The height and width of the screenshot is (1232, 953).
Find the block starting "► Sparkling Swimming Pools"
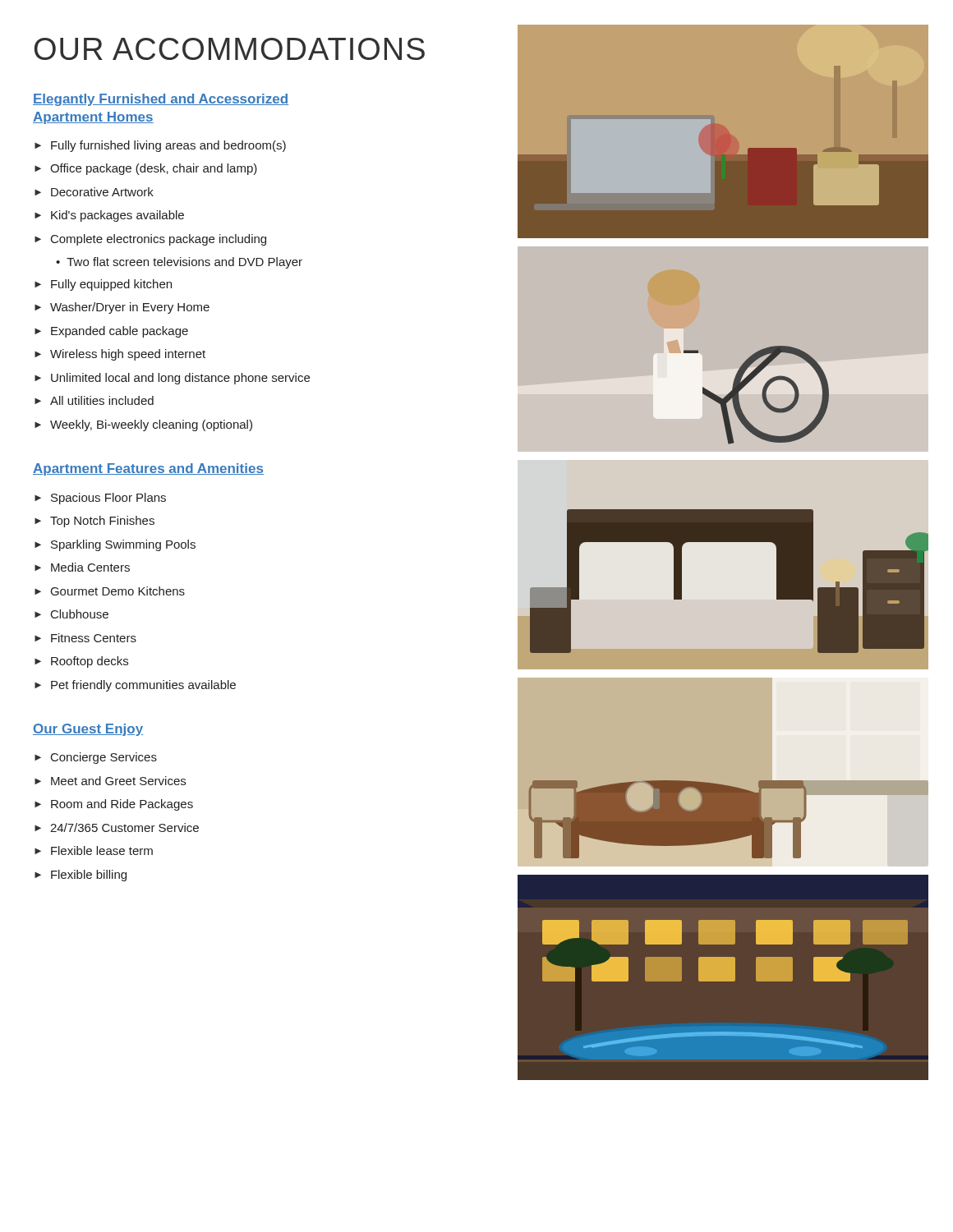click(x=114, y=544)
